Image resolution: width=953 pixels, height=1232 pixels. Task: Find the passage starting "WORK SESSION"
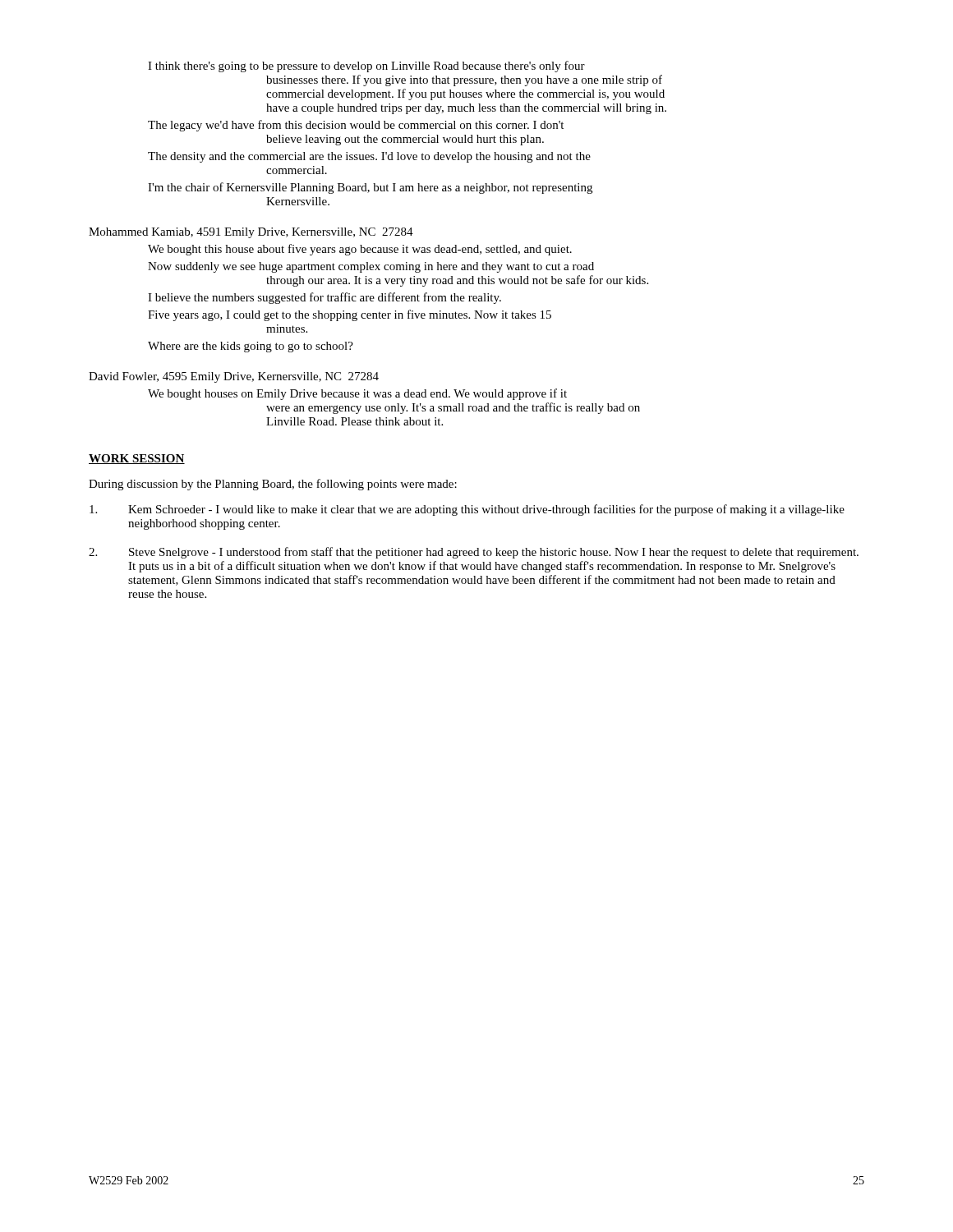(137, 458)
